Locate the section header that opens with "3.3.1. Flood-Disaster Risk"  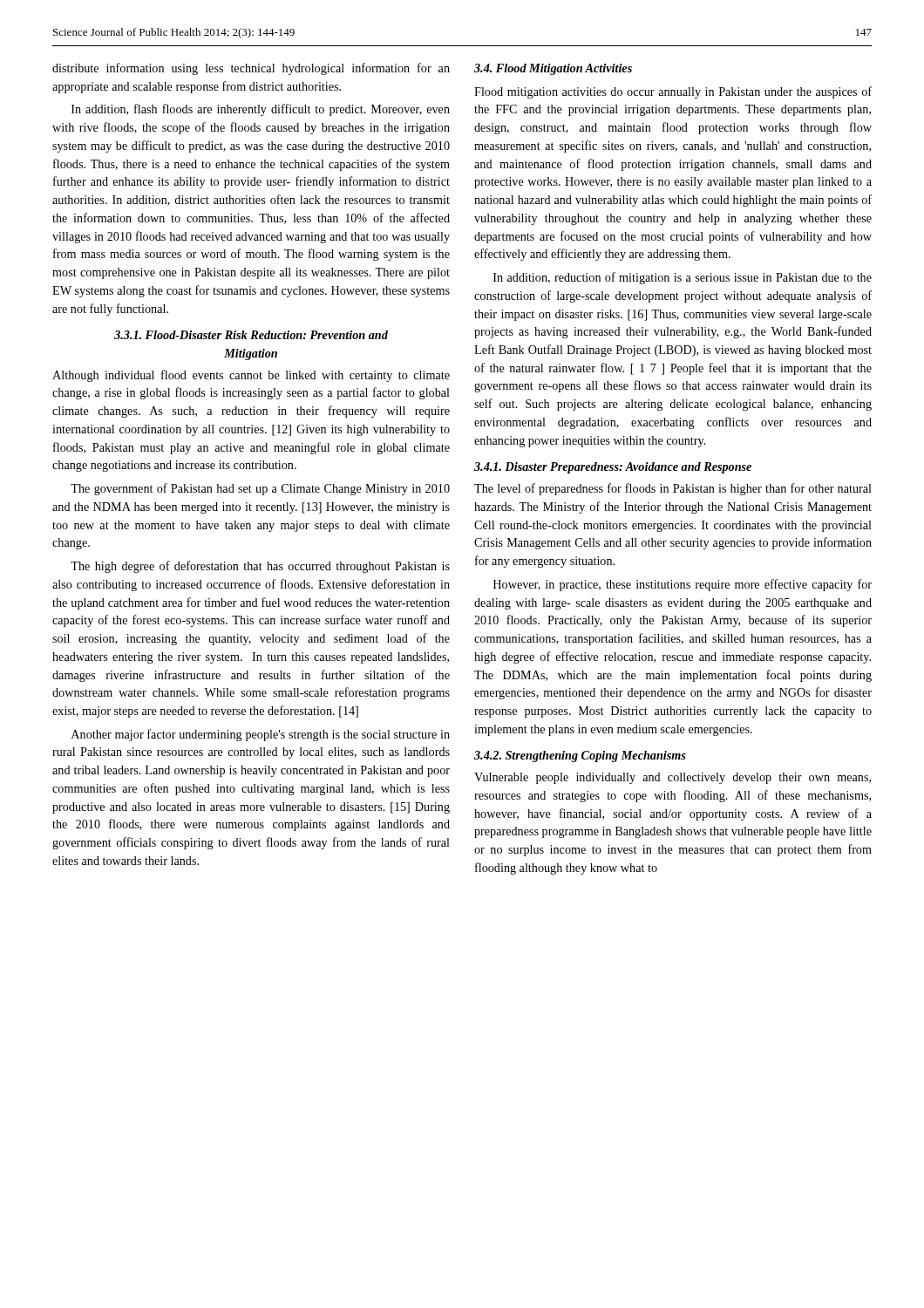point(251,344)
